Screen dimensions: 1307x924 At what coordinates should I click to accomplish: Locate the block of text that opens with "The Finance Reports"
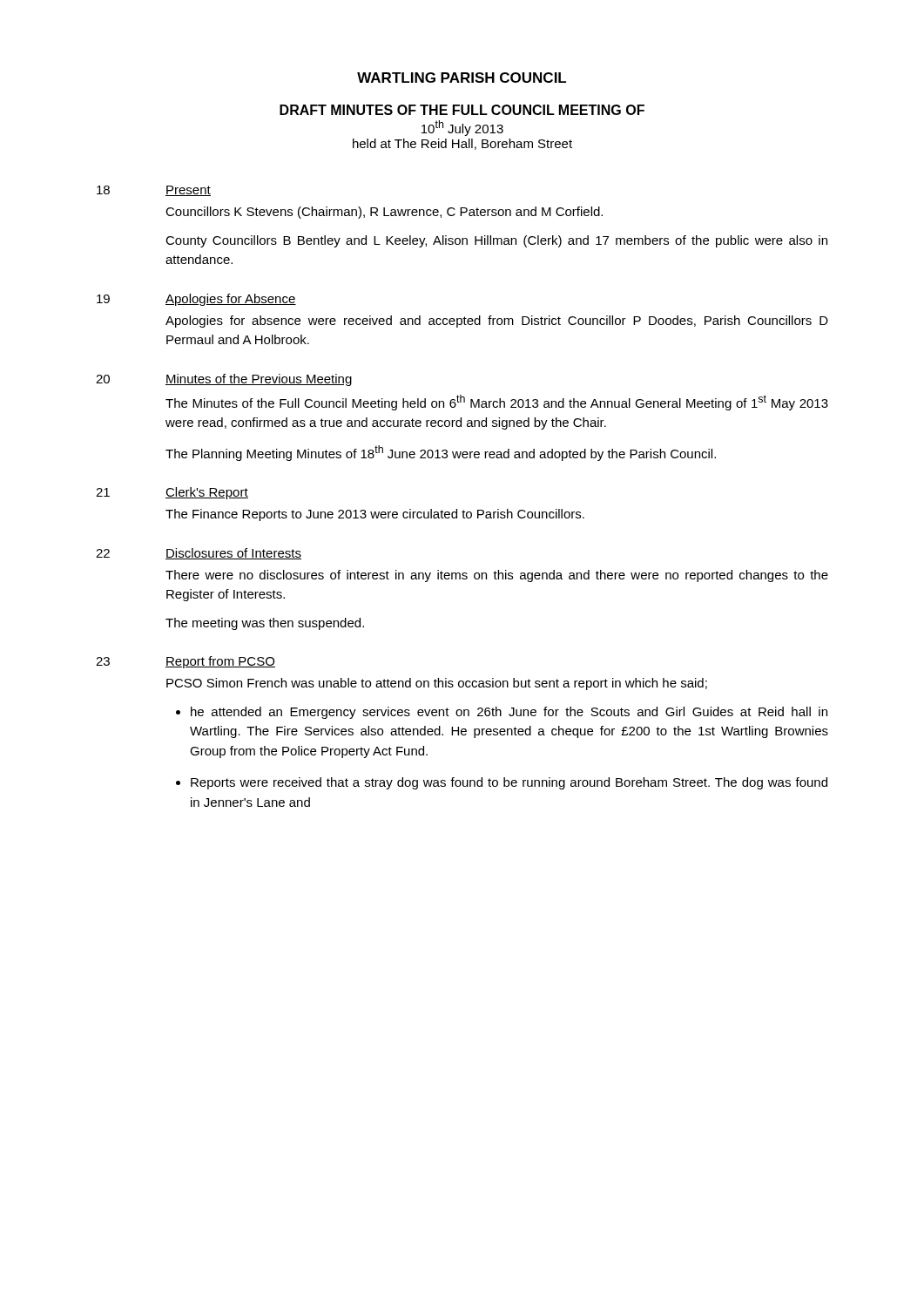(x=497, y=514)
